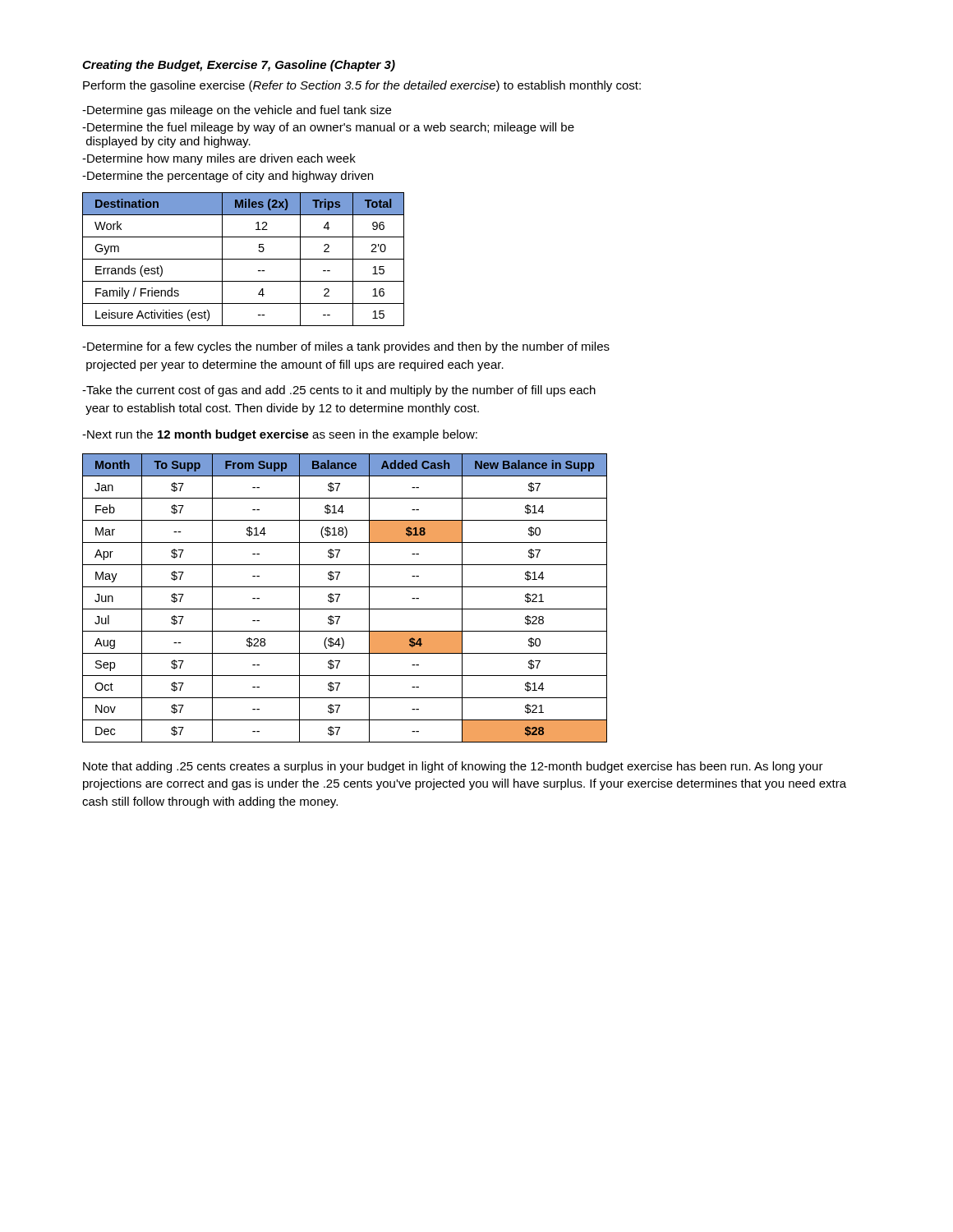
Task: Click the passage that begins "Next run the 12 month budget"
Action: [280, 434]
